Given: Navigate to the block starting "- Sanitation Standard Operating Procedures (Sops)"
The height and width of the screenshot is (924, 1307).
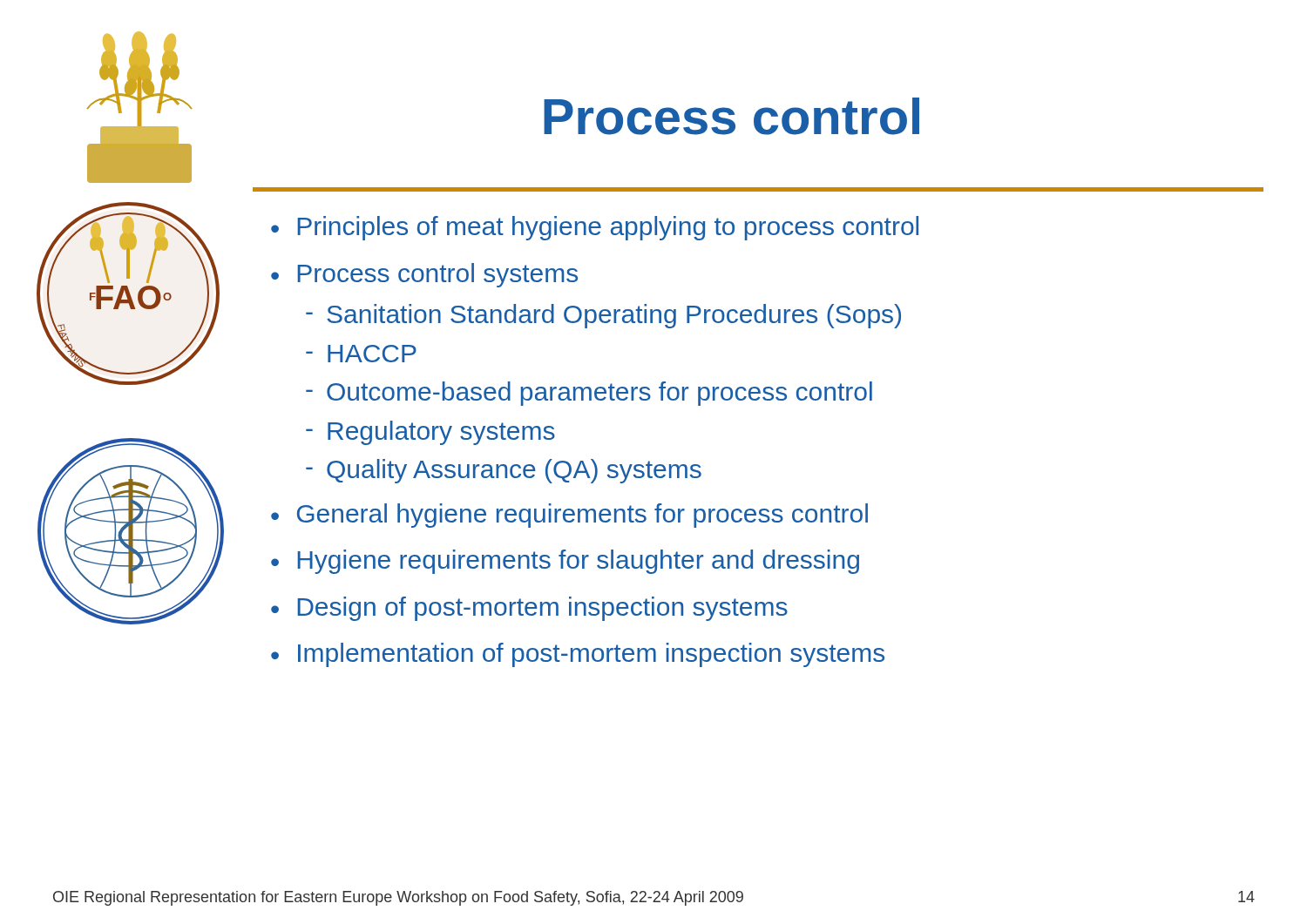Looking at the screenshot, I should click(604, 315).
